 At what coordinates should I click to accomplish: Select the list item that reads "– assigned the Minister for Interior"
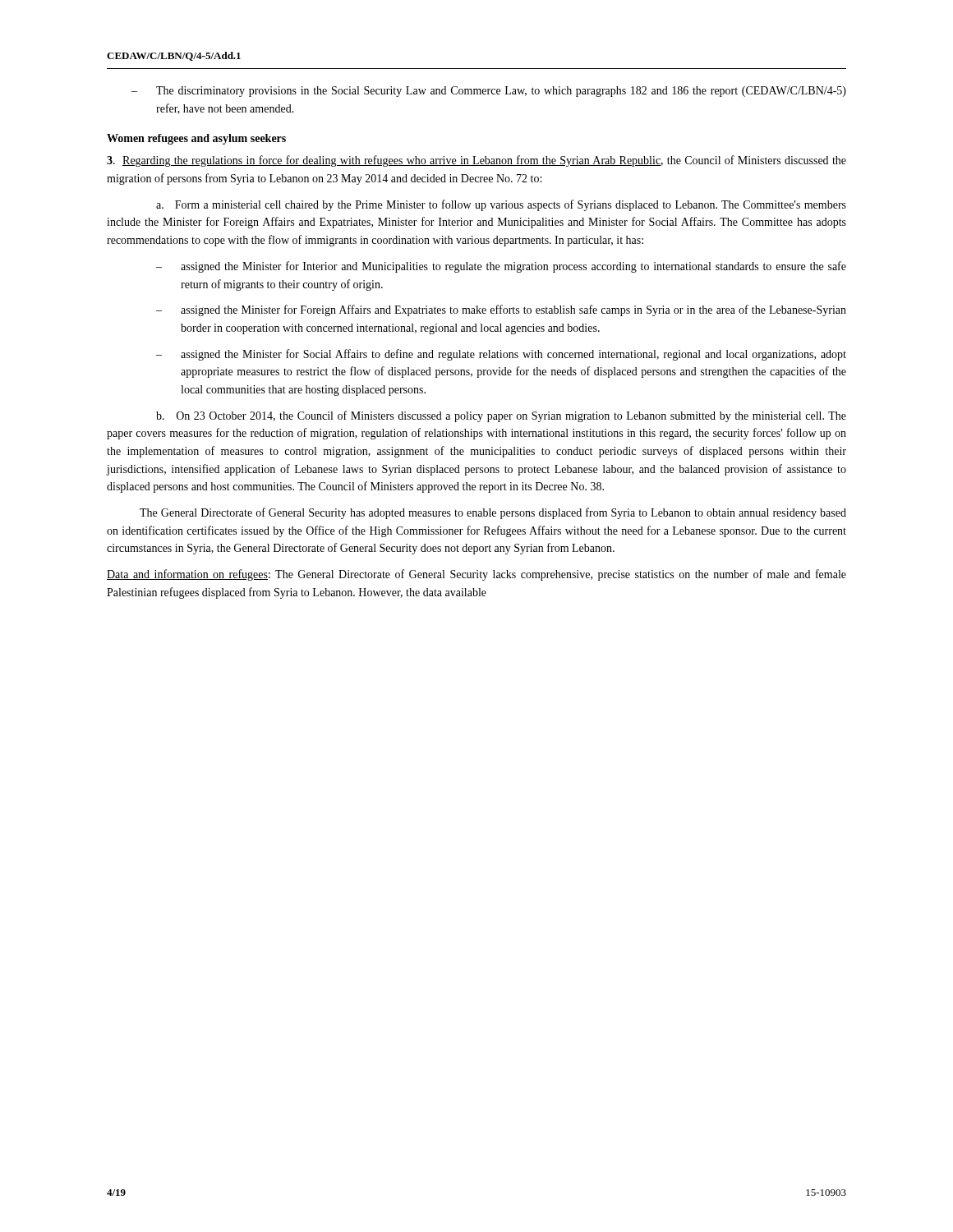[x=501, y=274]
